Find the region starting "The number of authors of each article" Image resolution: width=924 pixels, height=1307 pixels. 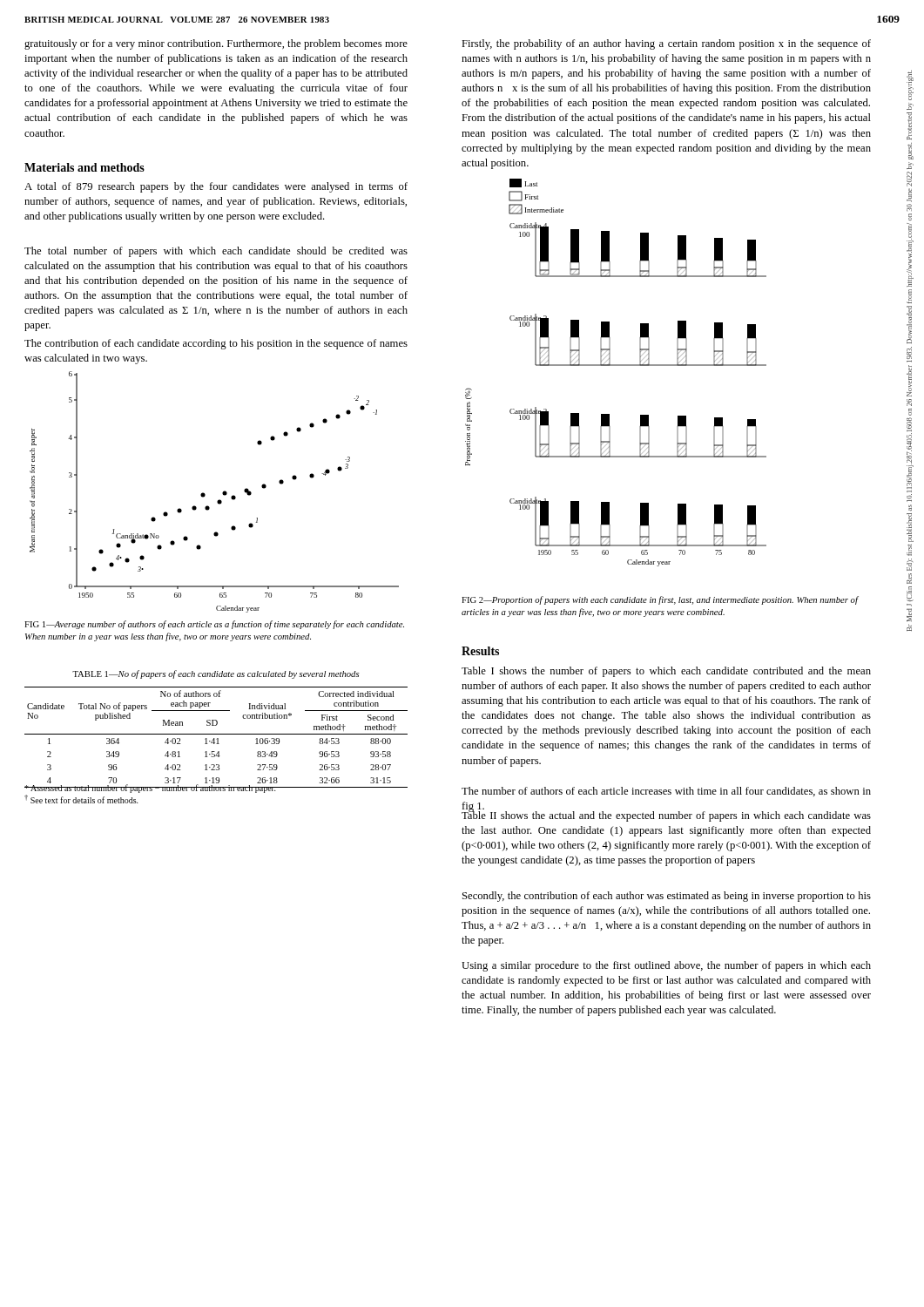[666, 799]
